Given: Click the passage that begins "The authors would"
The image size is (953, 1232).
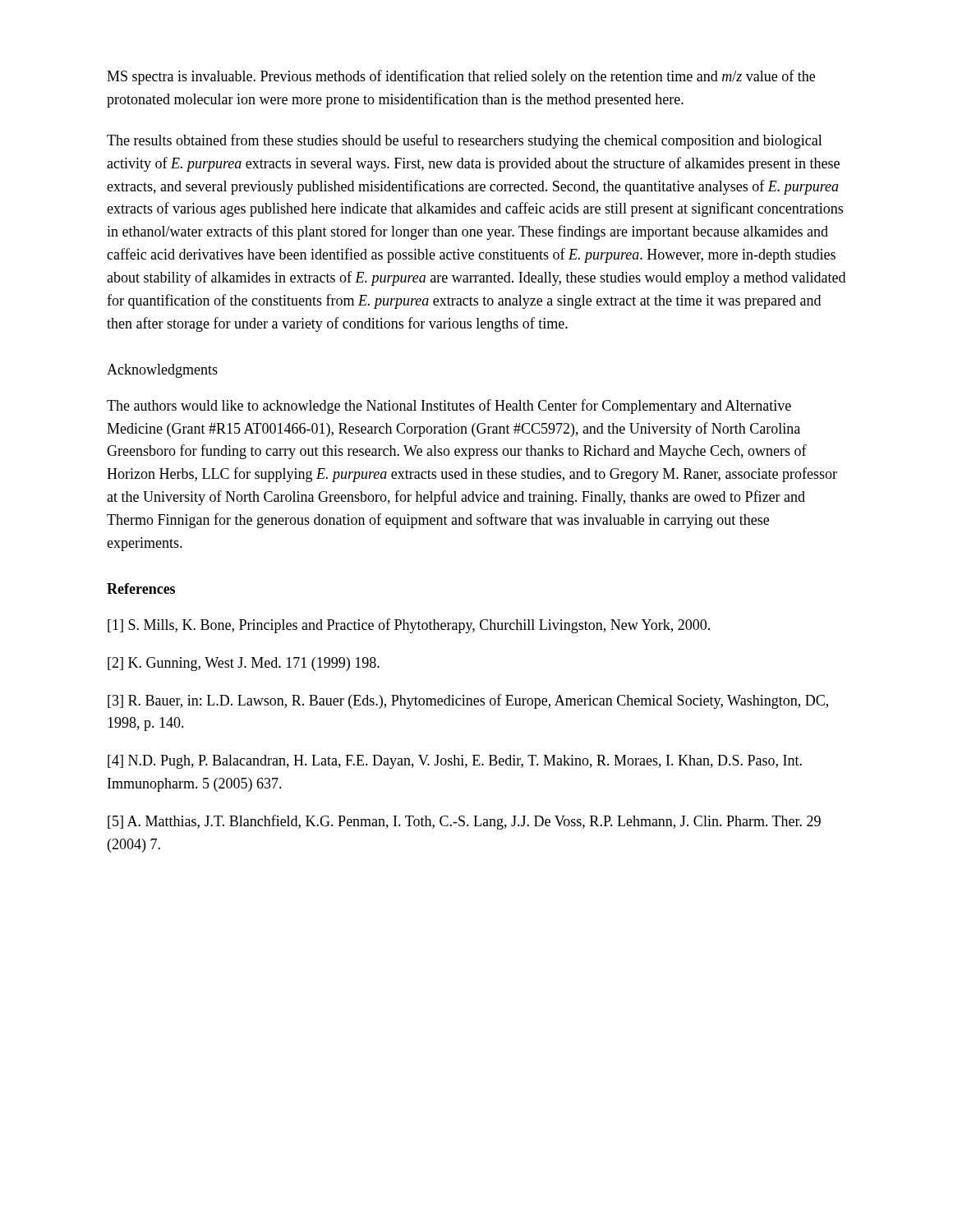Looking at the screenshot, I should click(x=472, y=474).
